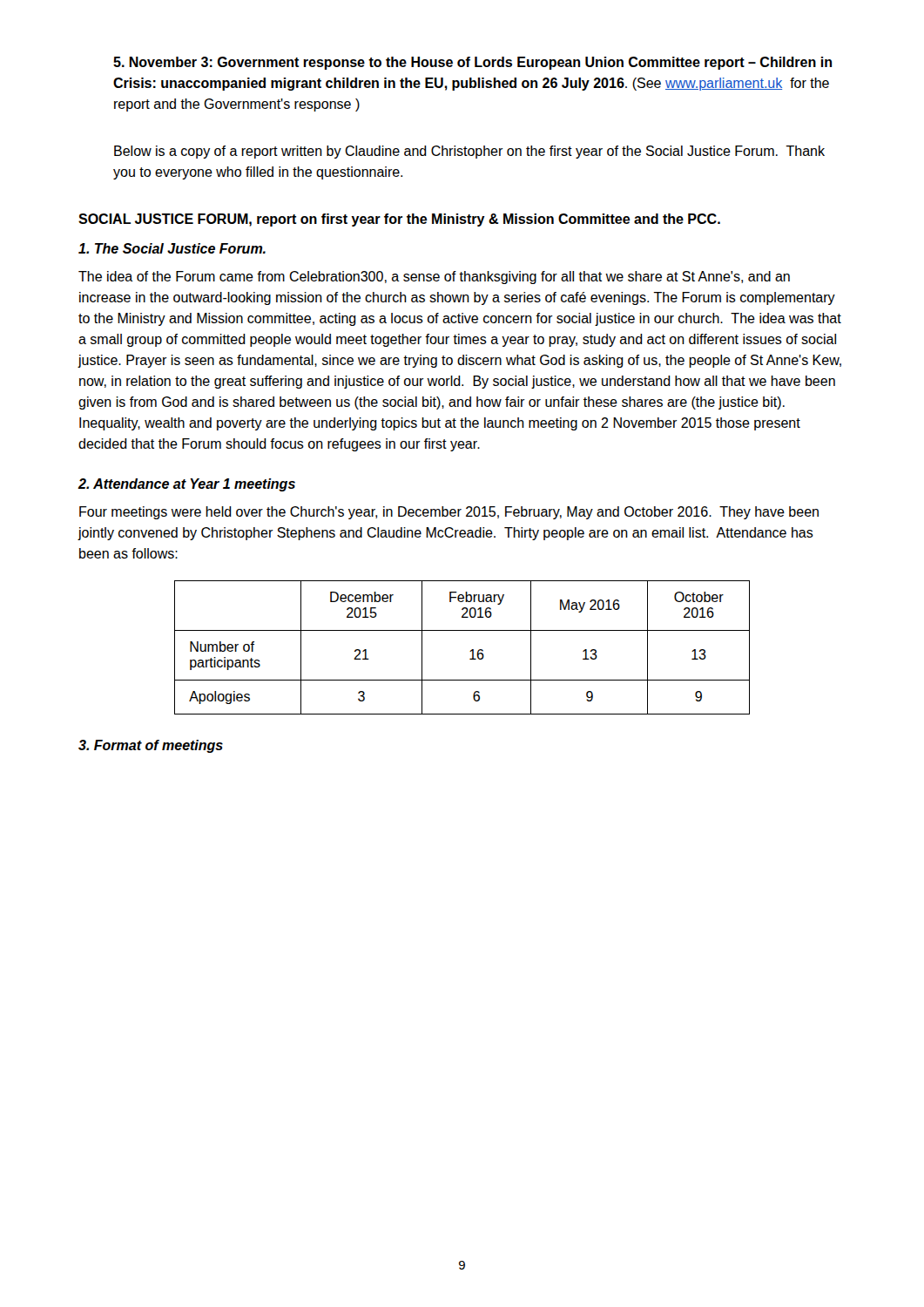Select the element starting "3. Format of"
Viewport: 924px width, 1307px height.
point(151,745)
